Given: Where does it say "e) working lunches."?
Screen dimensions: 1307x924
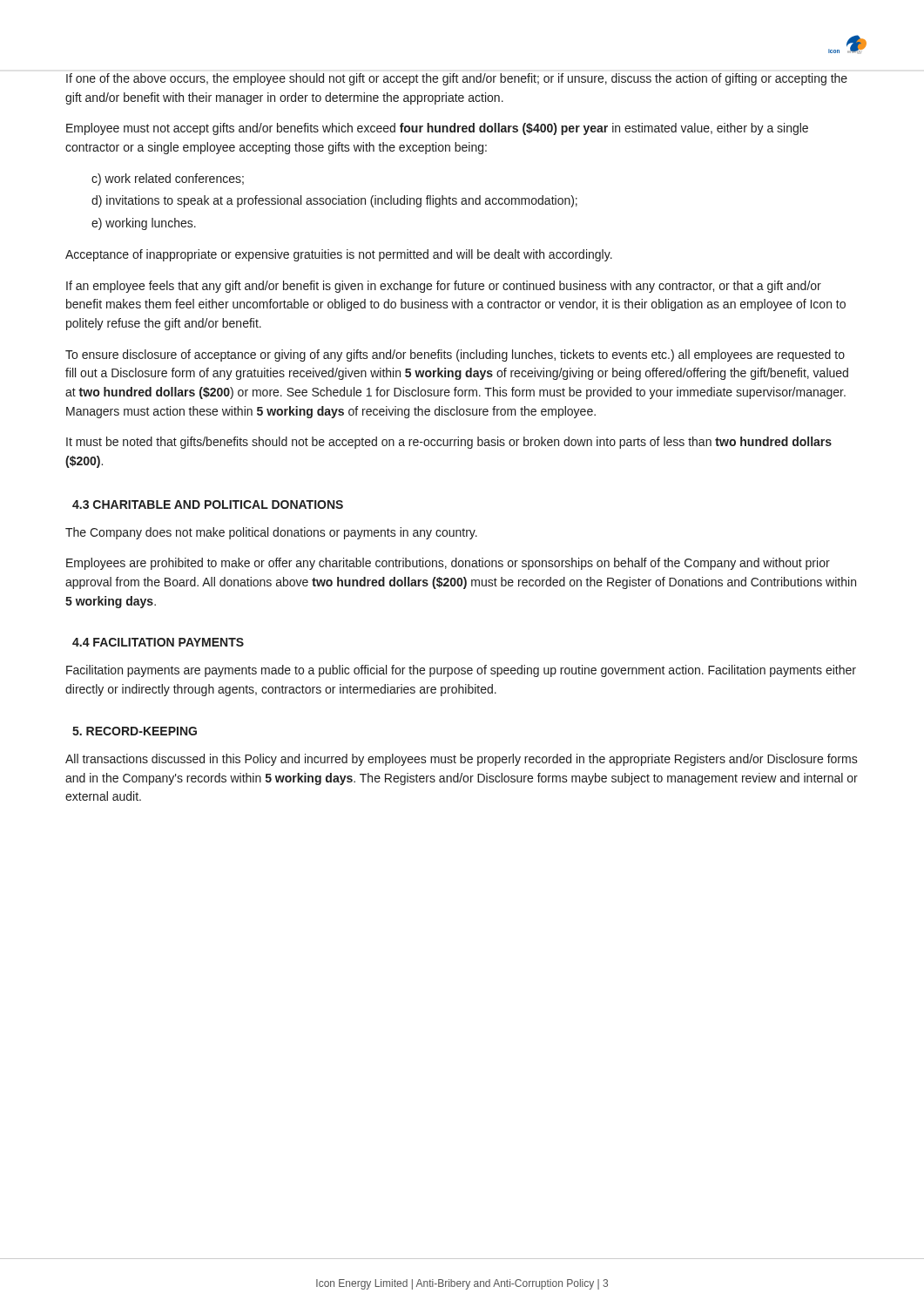Looking at the screenshot, I should pos(144,223).
